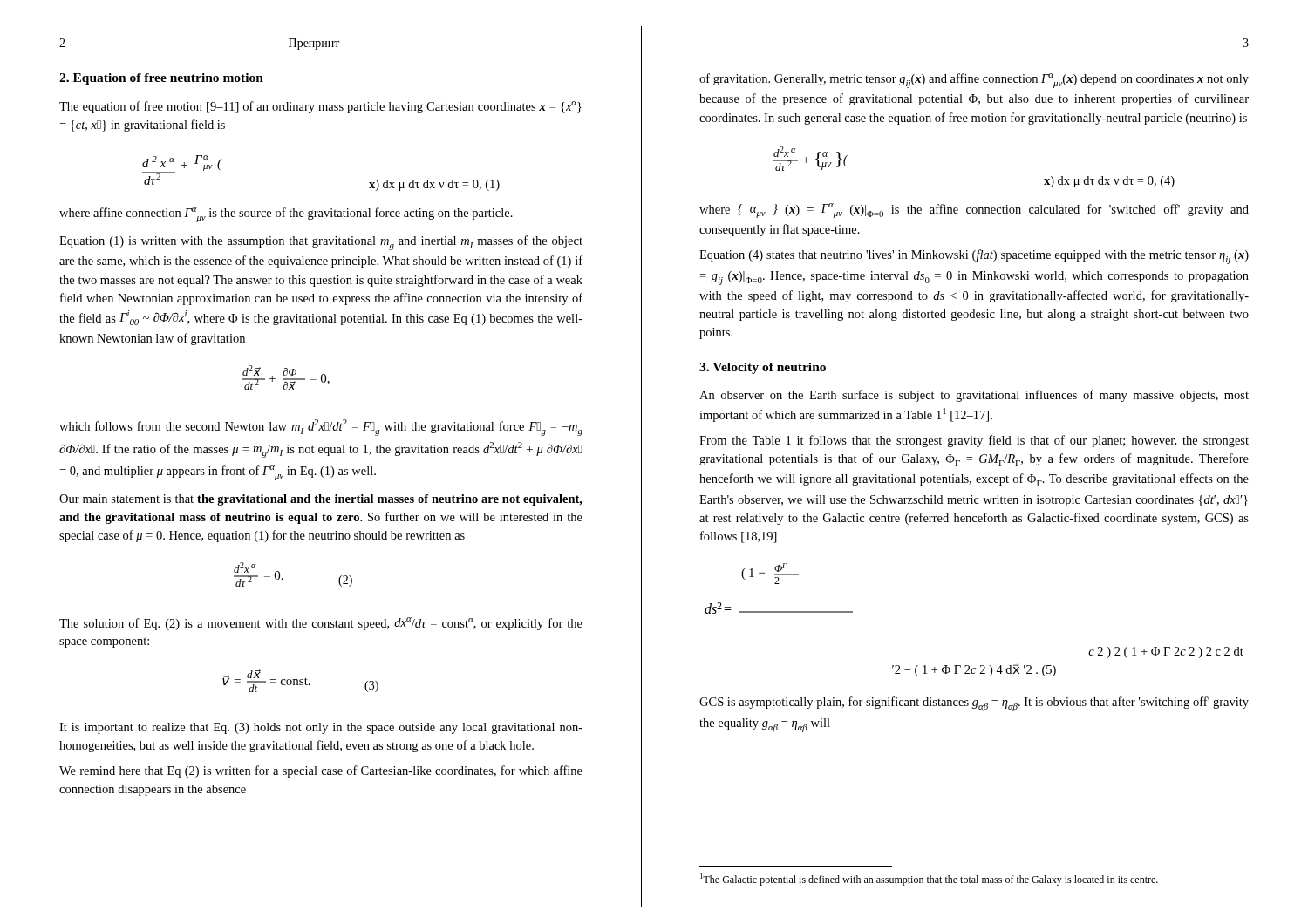Viewport: 1308px width, 924px height.
Task: Point to the block beginning "where { αμν } (x)"
Action: coord(974,218)
